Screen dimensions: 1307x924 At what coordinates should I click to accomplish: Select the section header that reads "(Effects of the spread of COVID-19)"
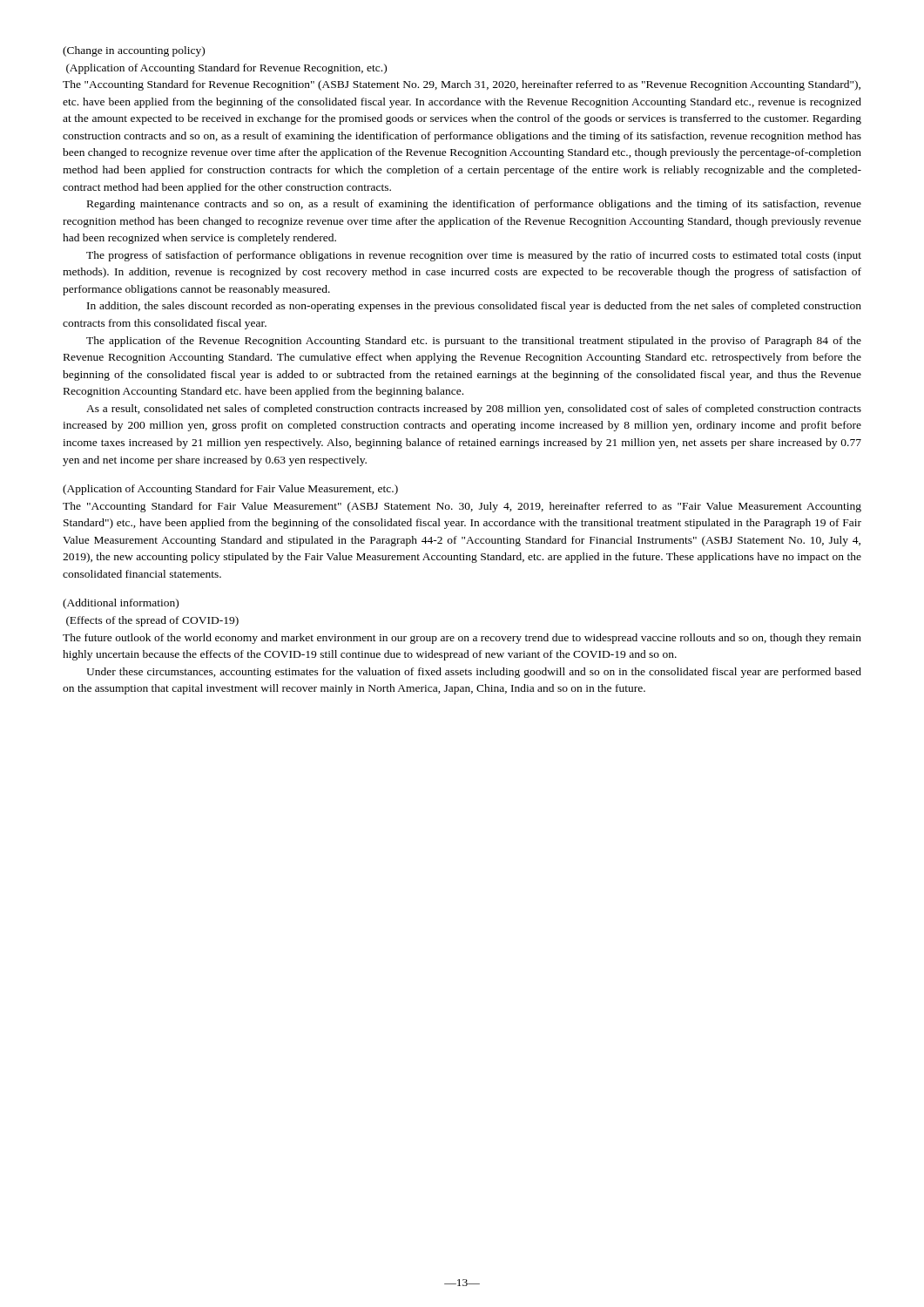point(152,621)
